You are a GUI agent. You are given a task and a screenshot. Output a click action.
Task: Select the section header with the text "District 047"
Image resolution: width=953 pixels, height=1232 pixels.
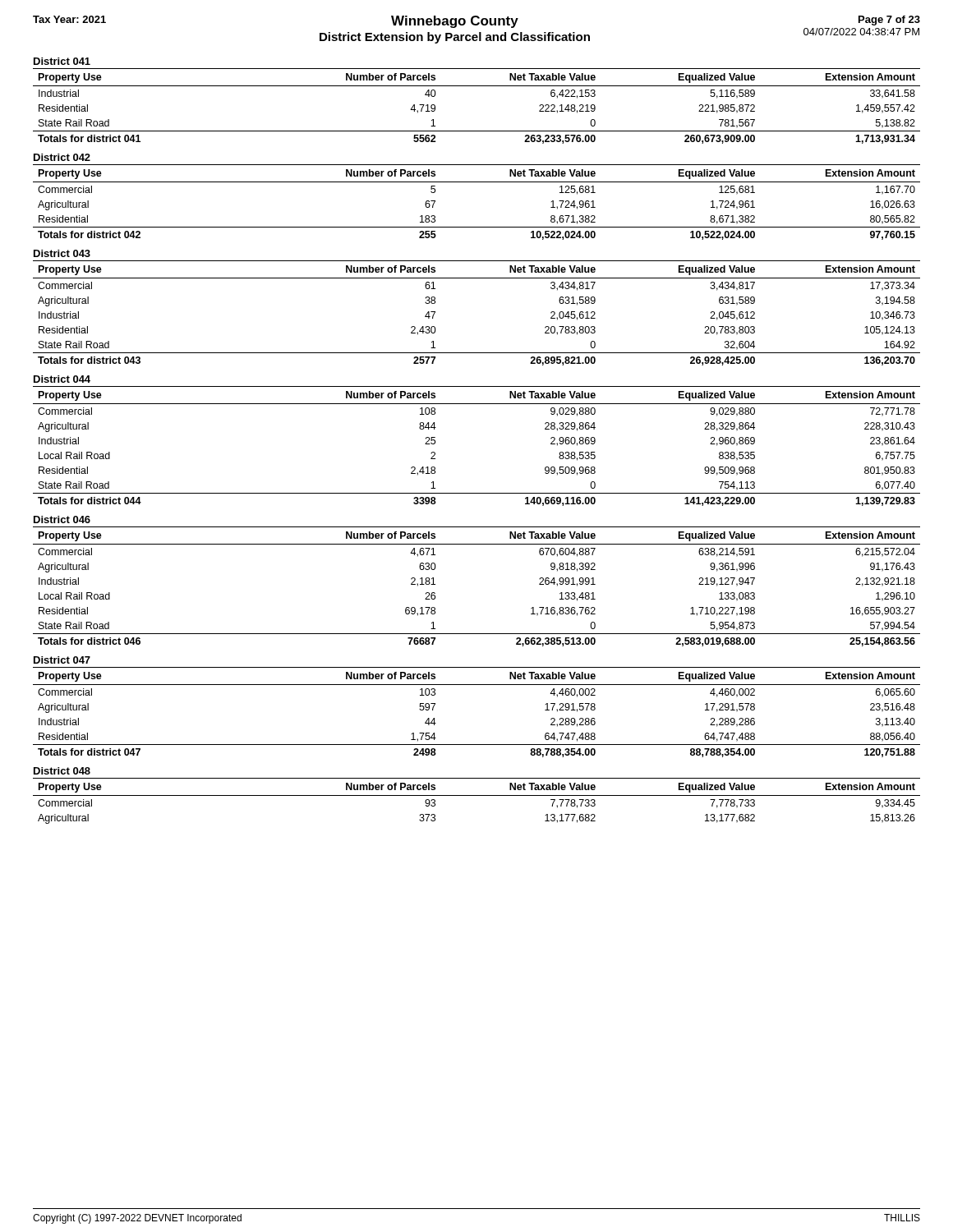click(x=62, y=660)
